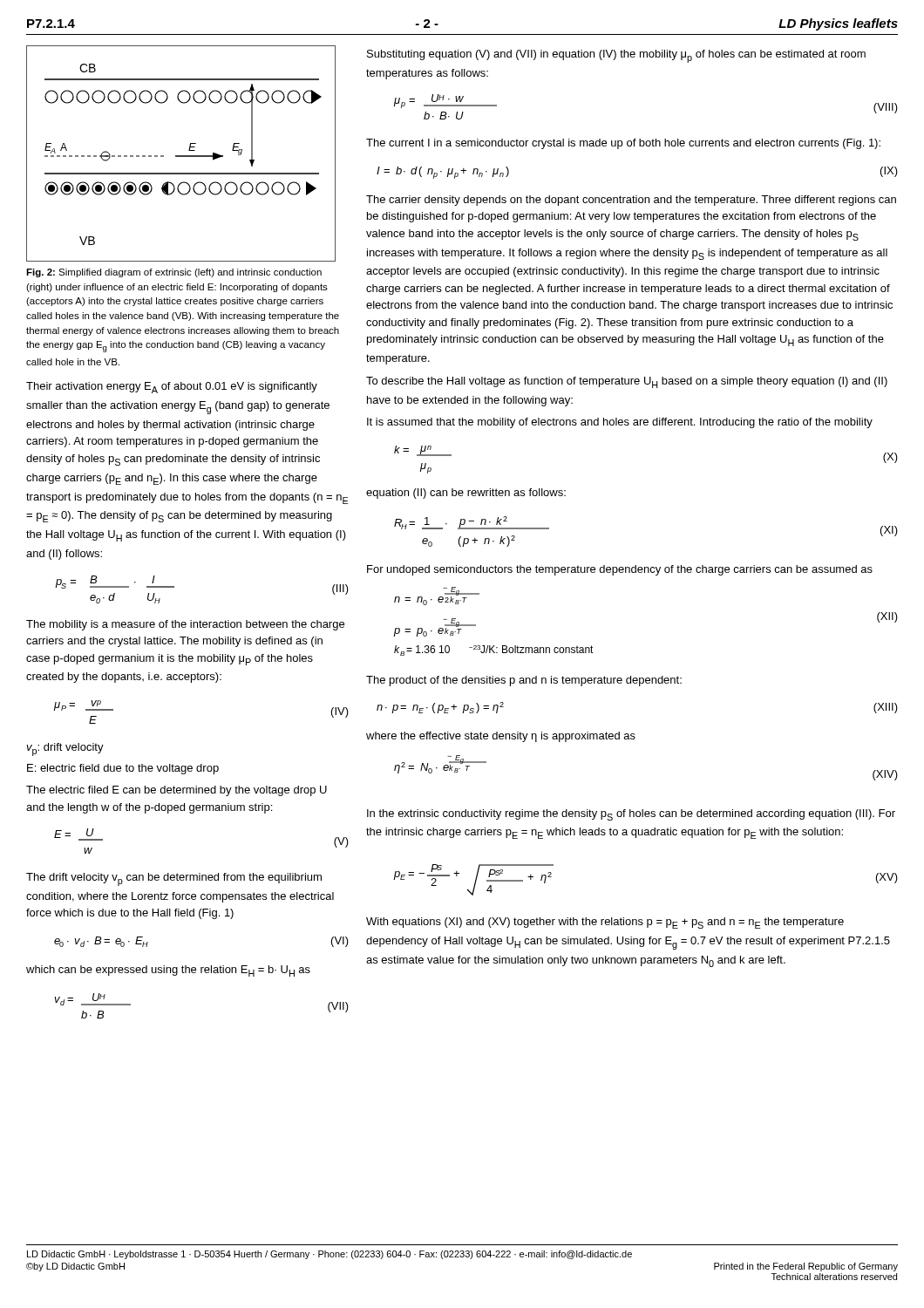Find the formula with the text "μ P = v p"
The width and height of the screenshot is (924, 1308).
[99, 710]
